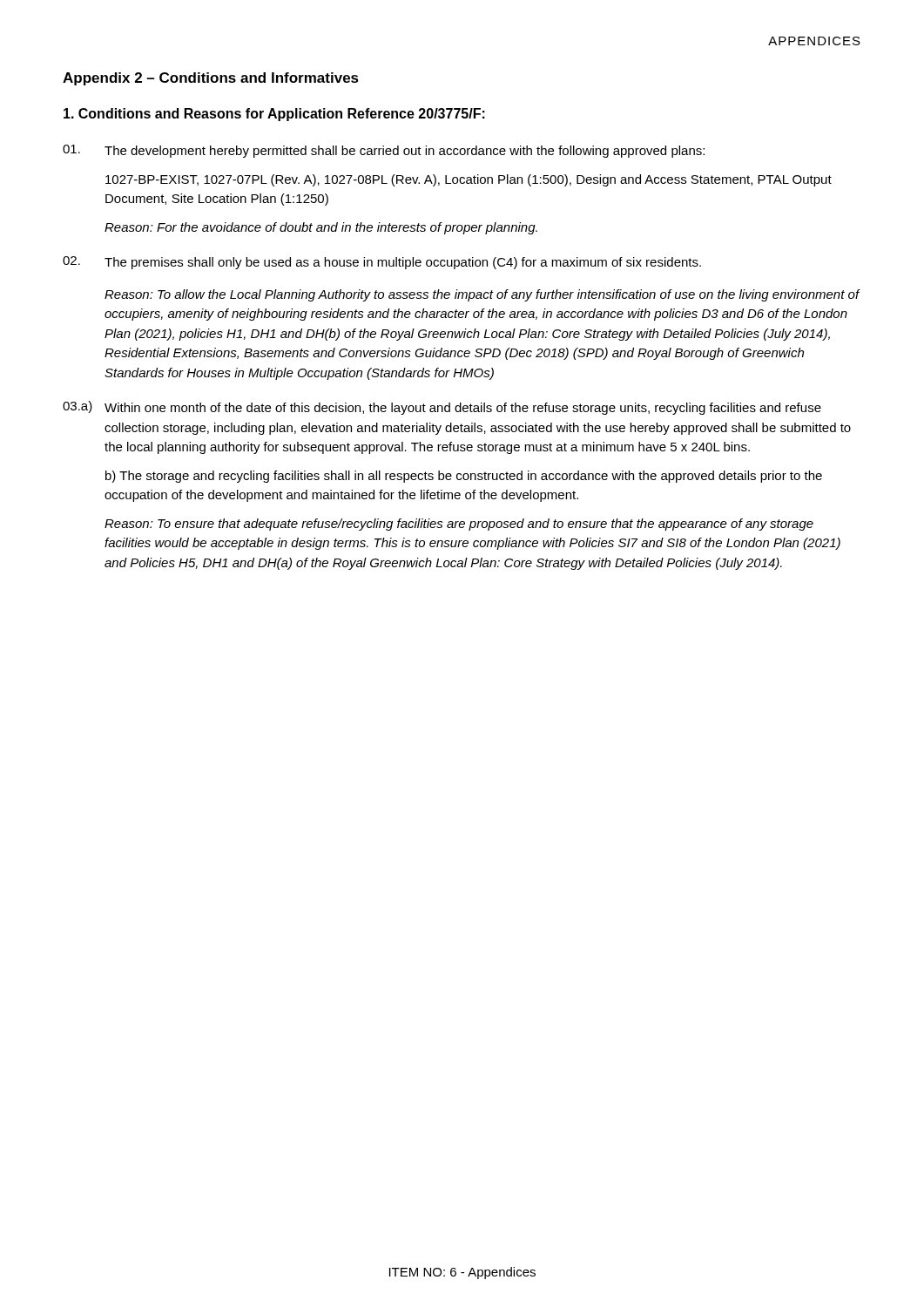
Task: Find the section header with the text "1. Conditions and Reasons for"
Action: point(274,114)
